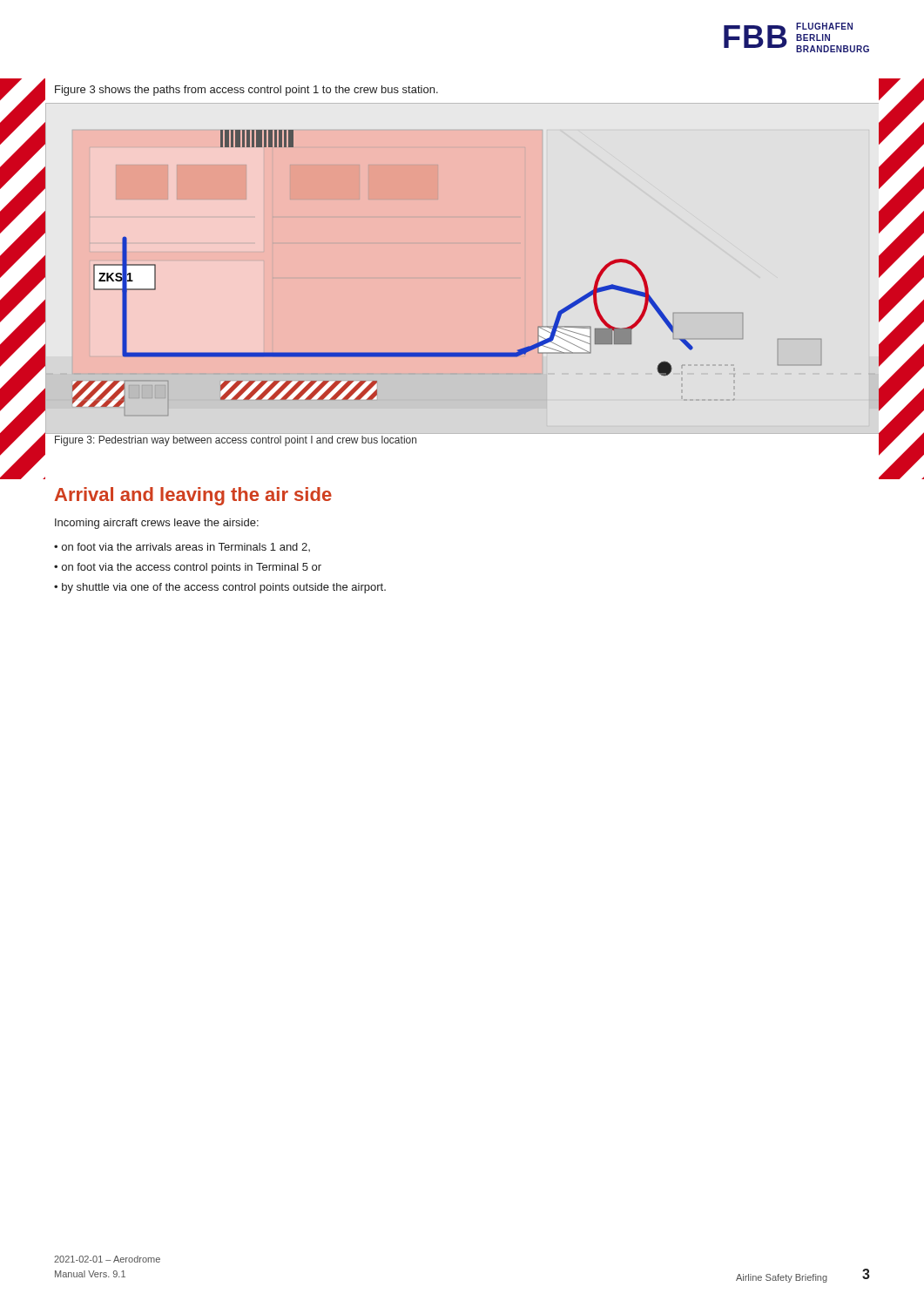
Task: Find the logo
Action: tap(796, 38)
